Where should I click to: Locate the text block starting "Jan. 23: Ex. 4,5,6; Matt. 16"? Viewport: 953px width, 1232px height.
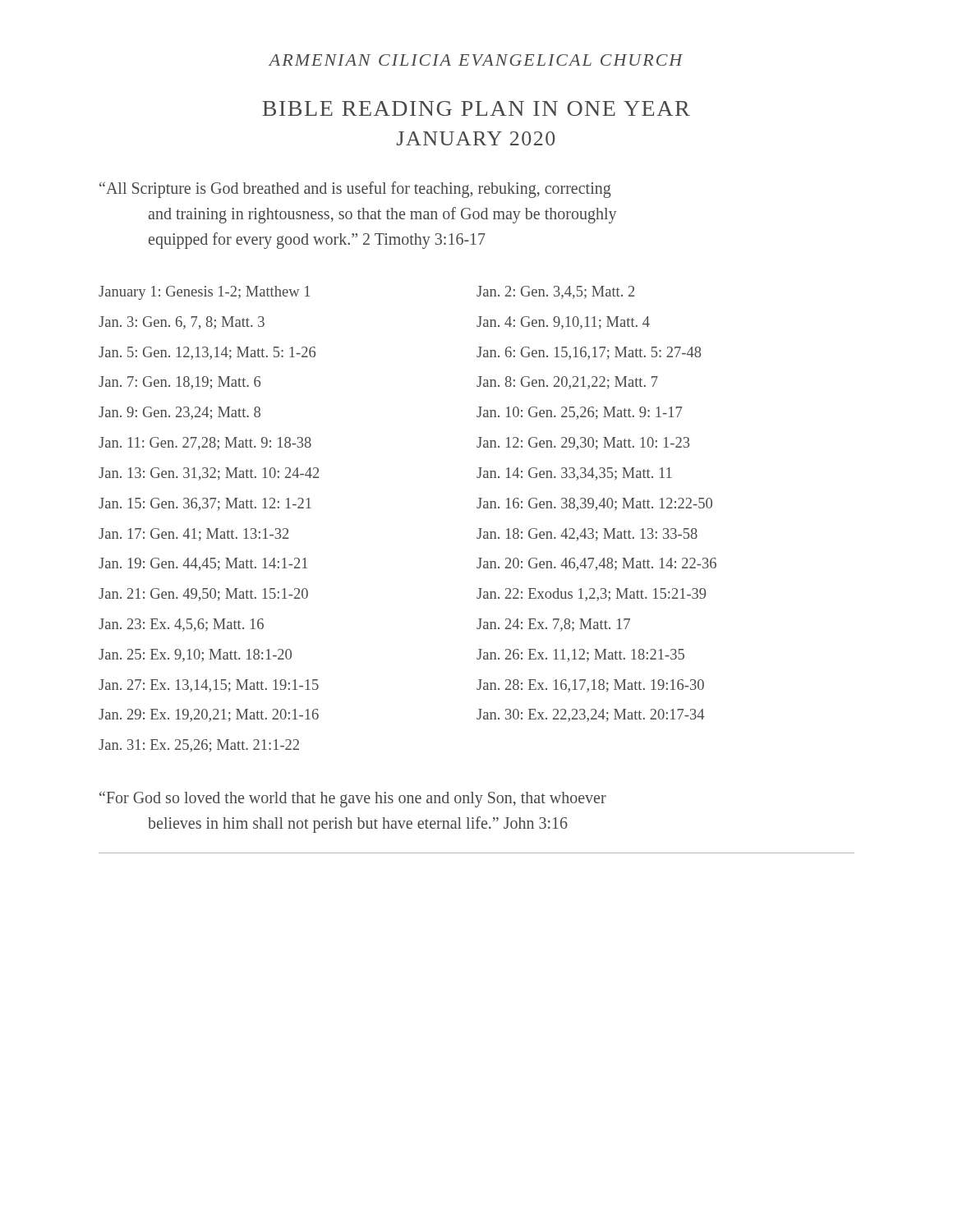(181, 624)
